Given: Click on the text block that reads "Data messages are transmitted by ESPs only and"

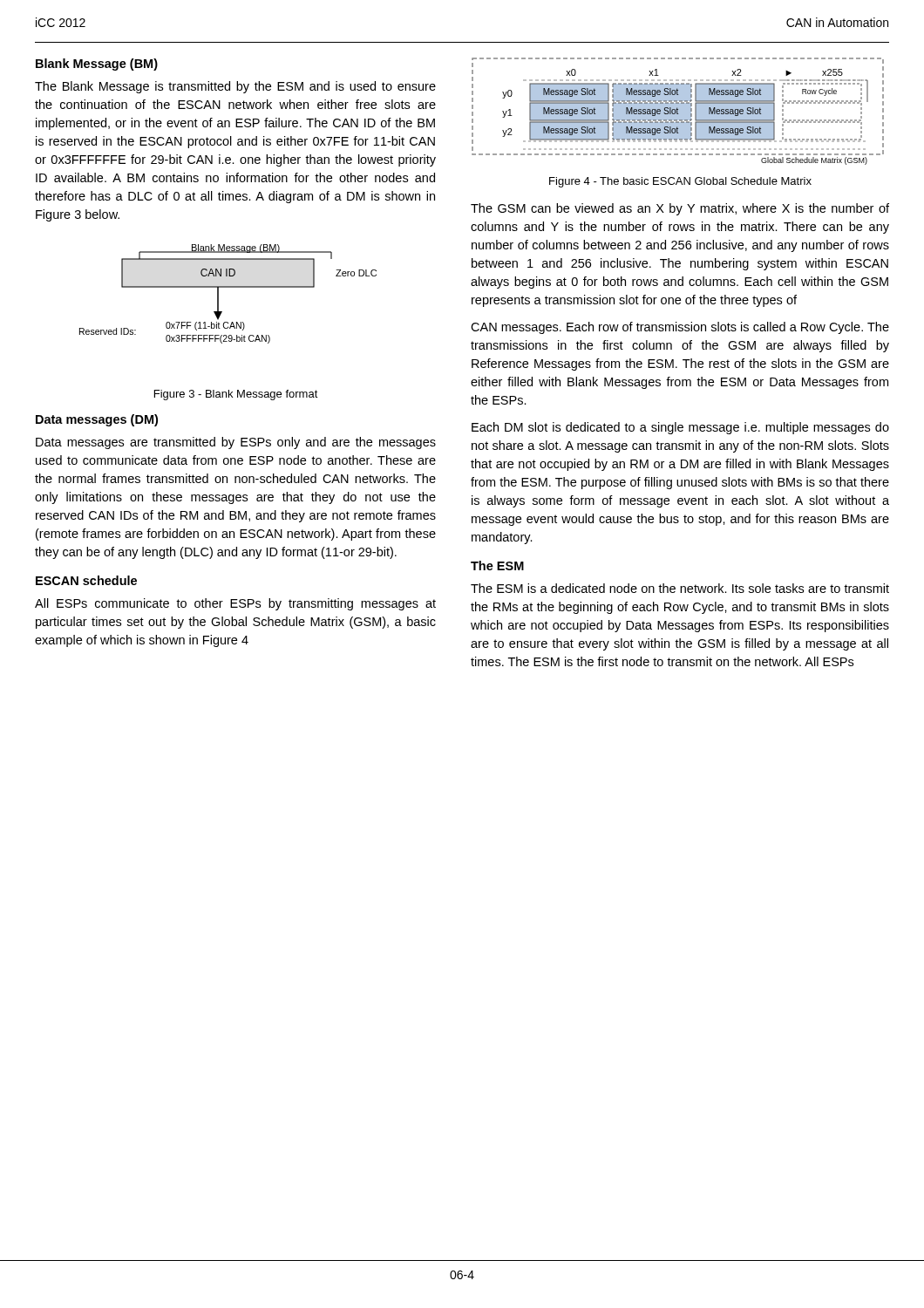Looking at the screenshot, I should [x=235, y=497].
